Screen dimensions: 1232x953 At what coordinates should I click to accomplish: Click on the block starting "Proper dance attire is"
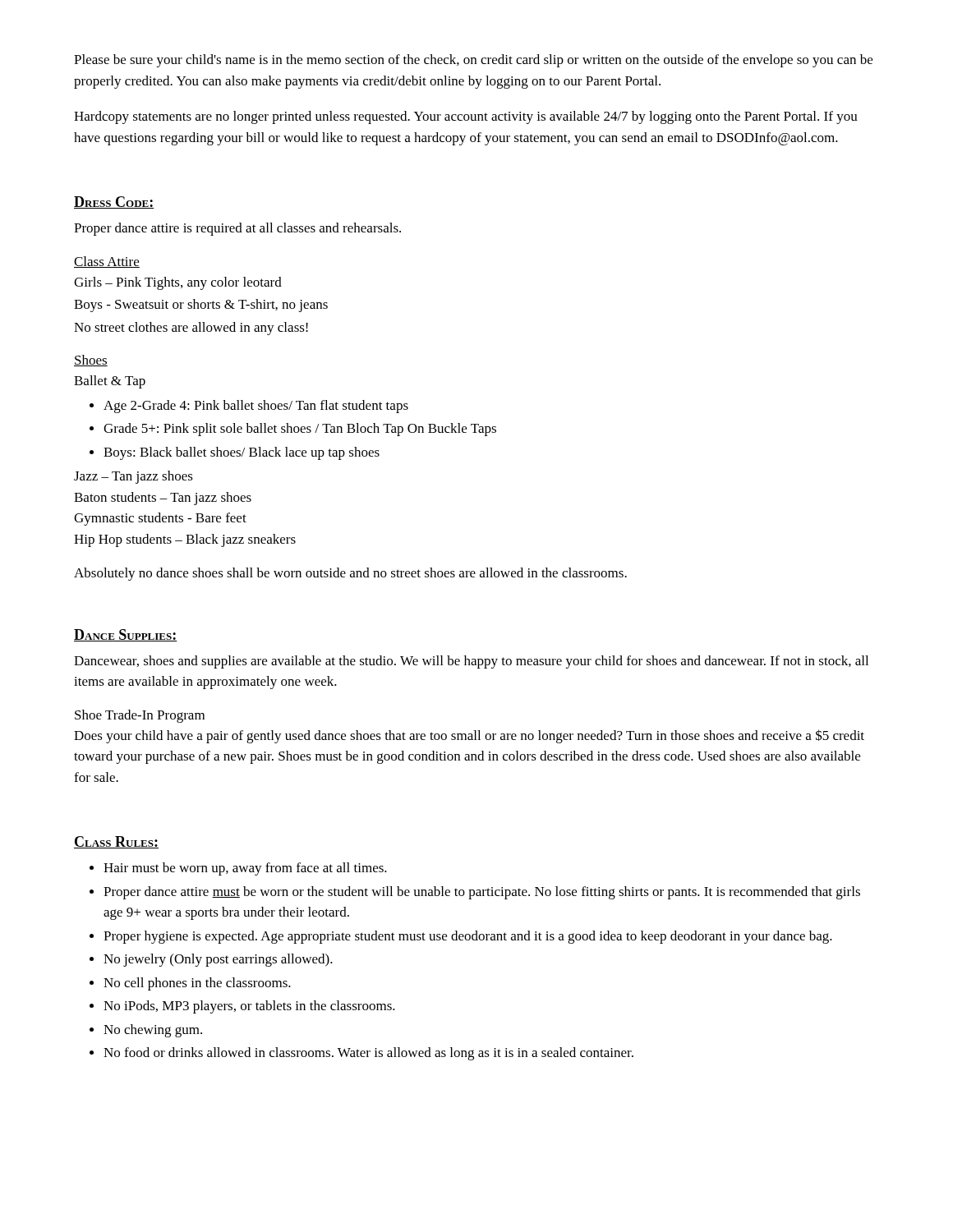tap(238, 228)
